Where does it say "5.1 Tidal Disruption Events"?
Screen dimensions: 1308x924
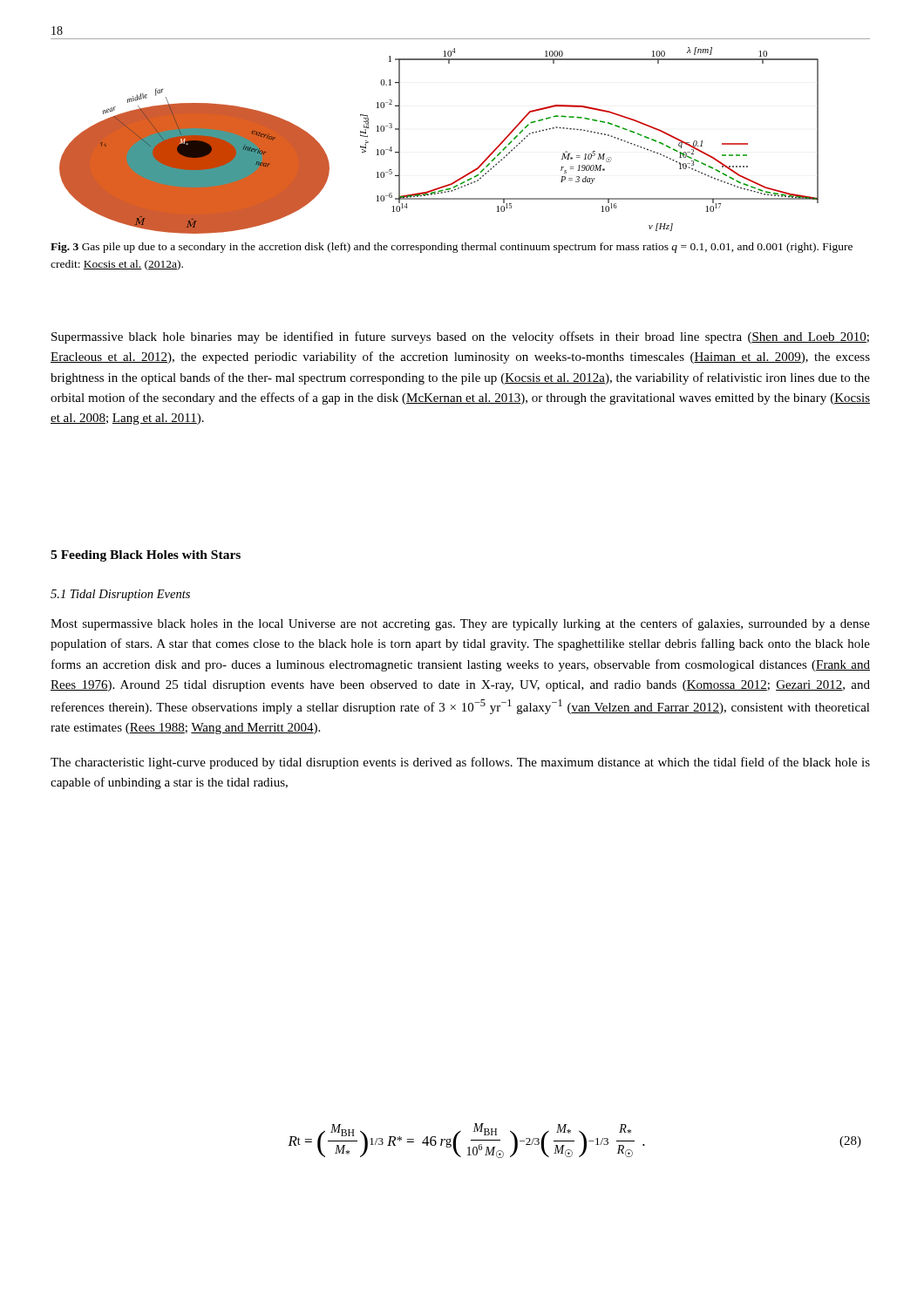pyautogui.click(x=120, y=594)
